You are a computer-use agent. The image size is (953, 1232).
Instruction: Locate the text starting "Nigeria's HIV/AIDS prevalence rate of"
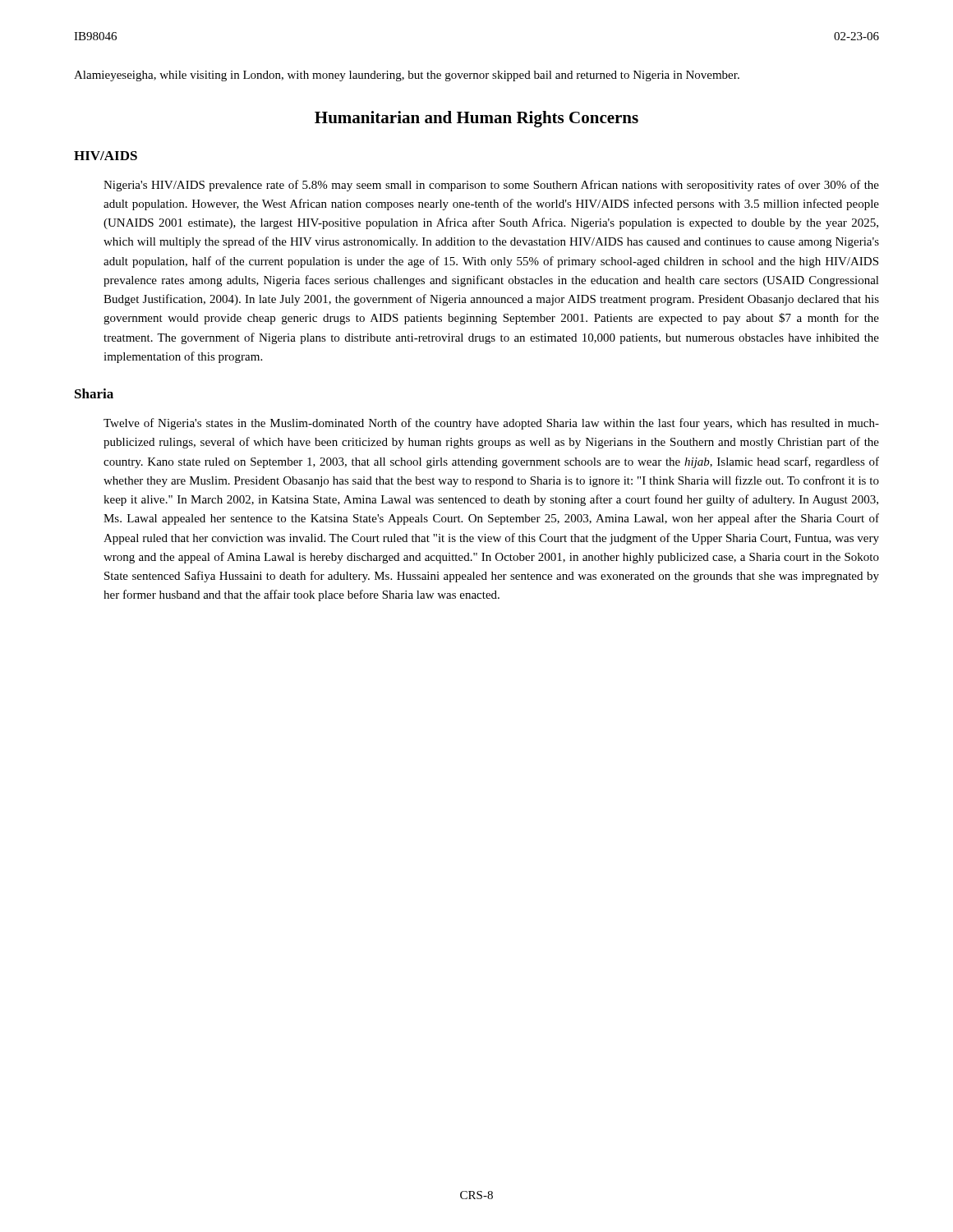tap(491, 271)
